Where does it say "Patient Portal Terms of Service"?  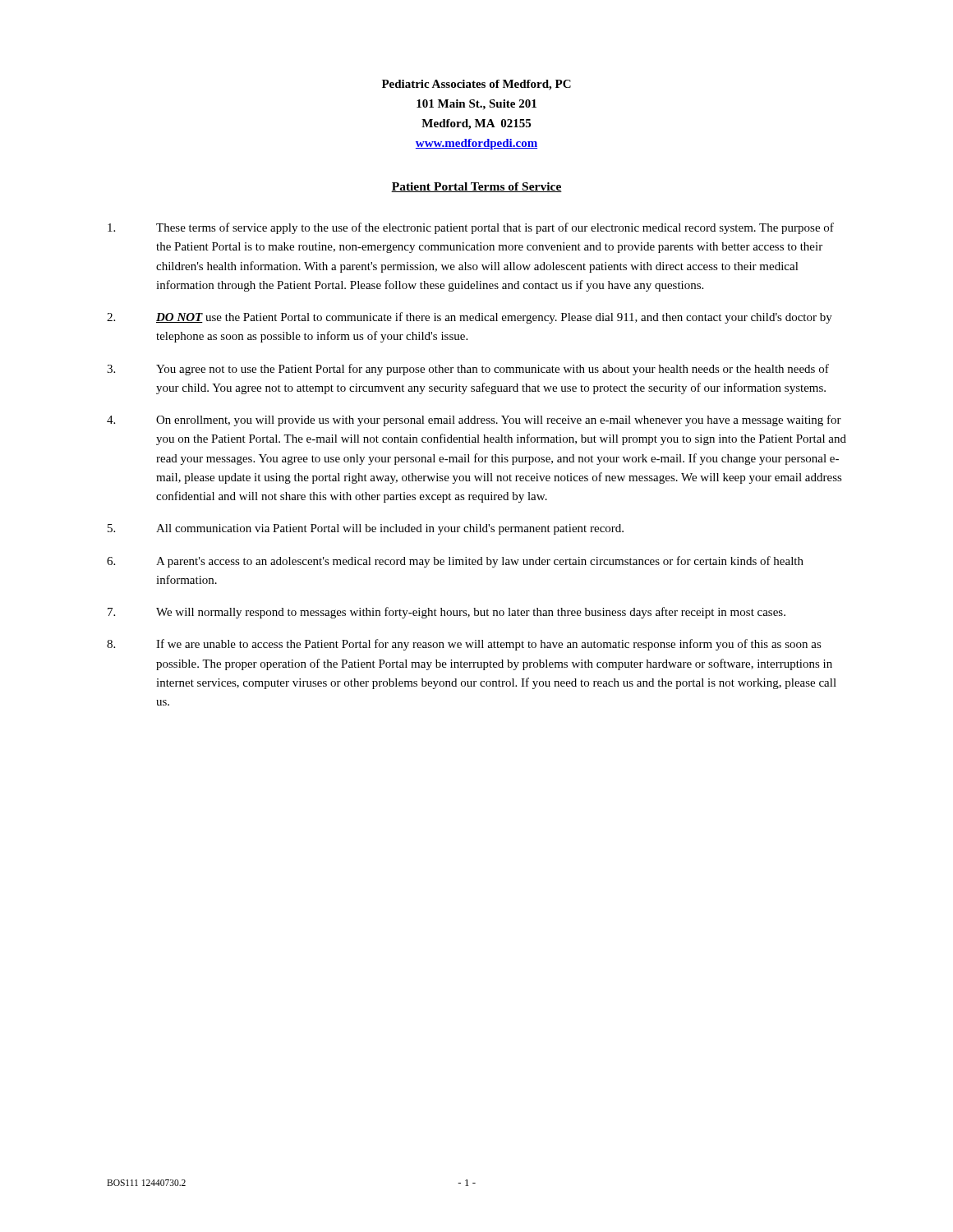(476, 186)
